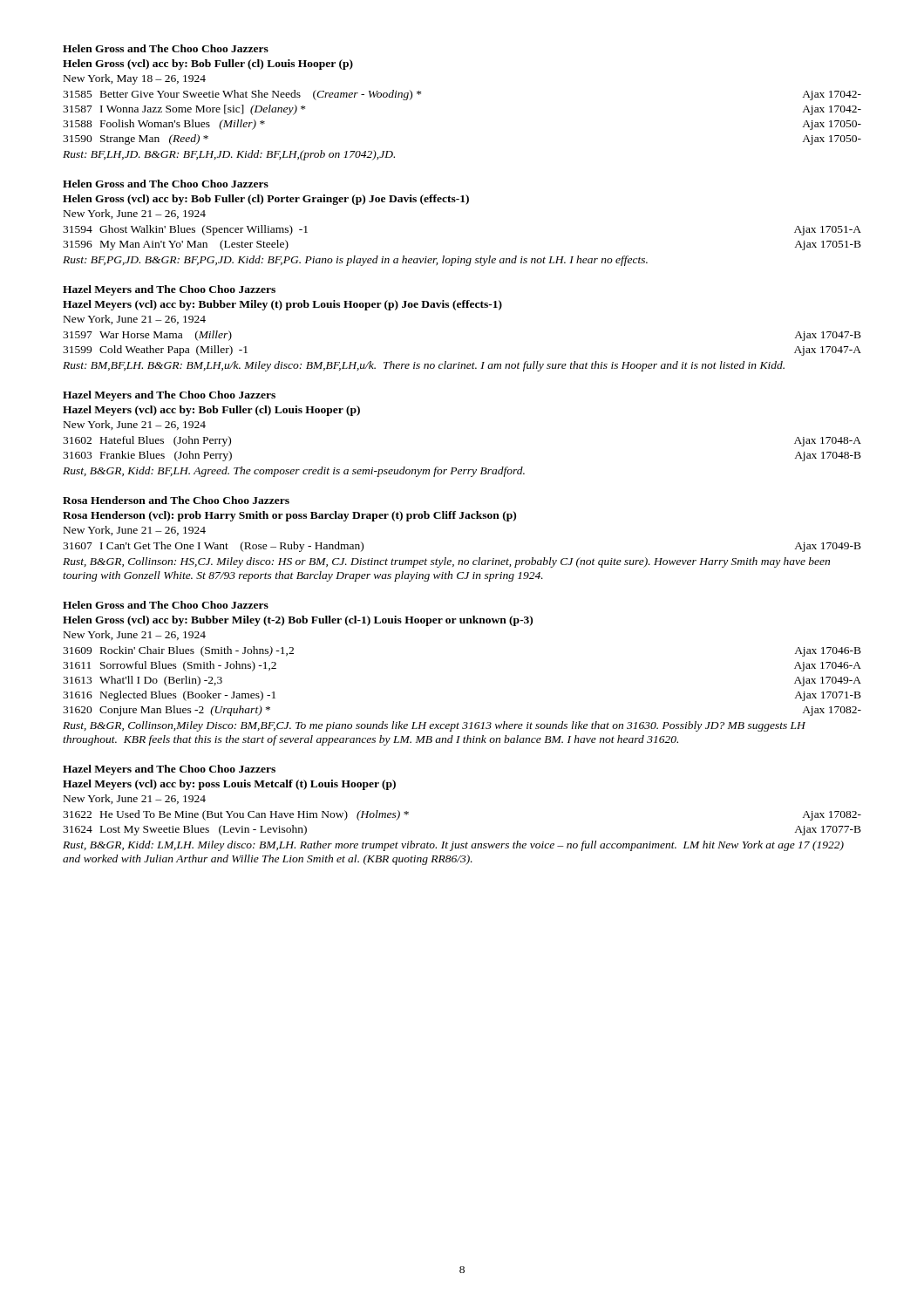Select the text starting "Rosa Henderson (vcl):"
This screenshot has height=1308, width=924.
coord(290,515)
